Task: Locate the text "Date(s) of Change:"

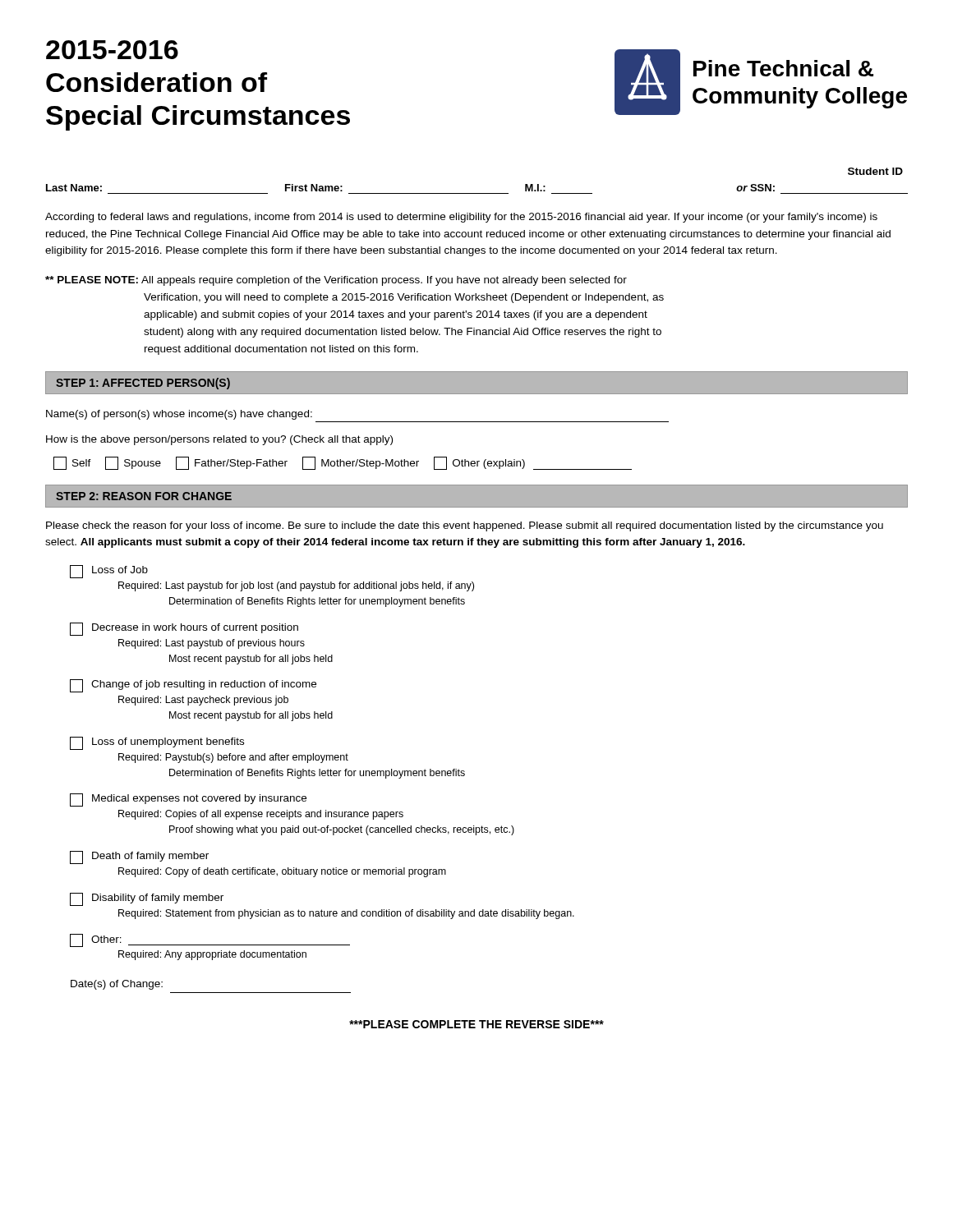Action: coord(210,984)
